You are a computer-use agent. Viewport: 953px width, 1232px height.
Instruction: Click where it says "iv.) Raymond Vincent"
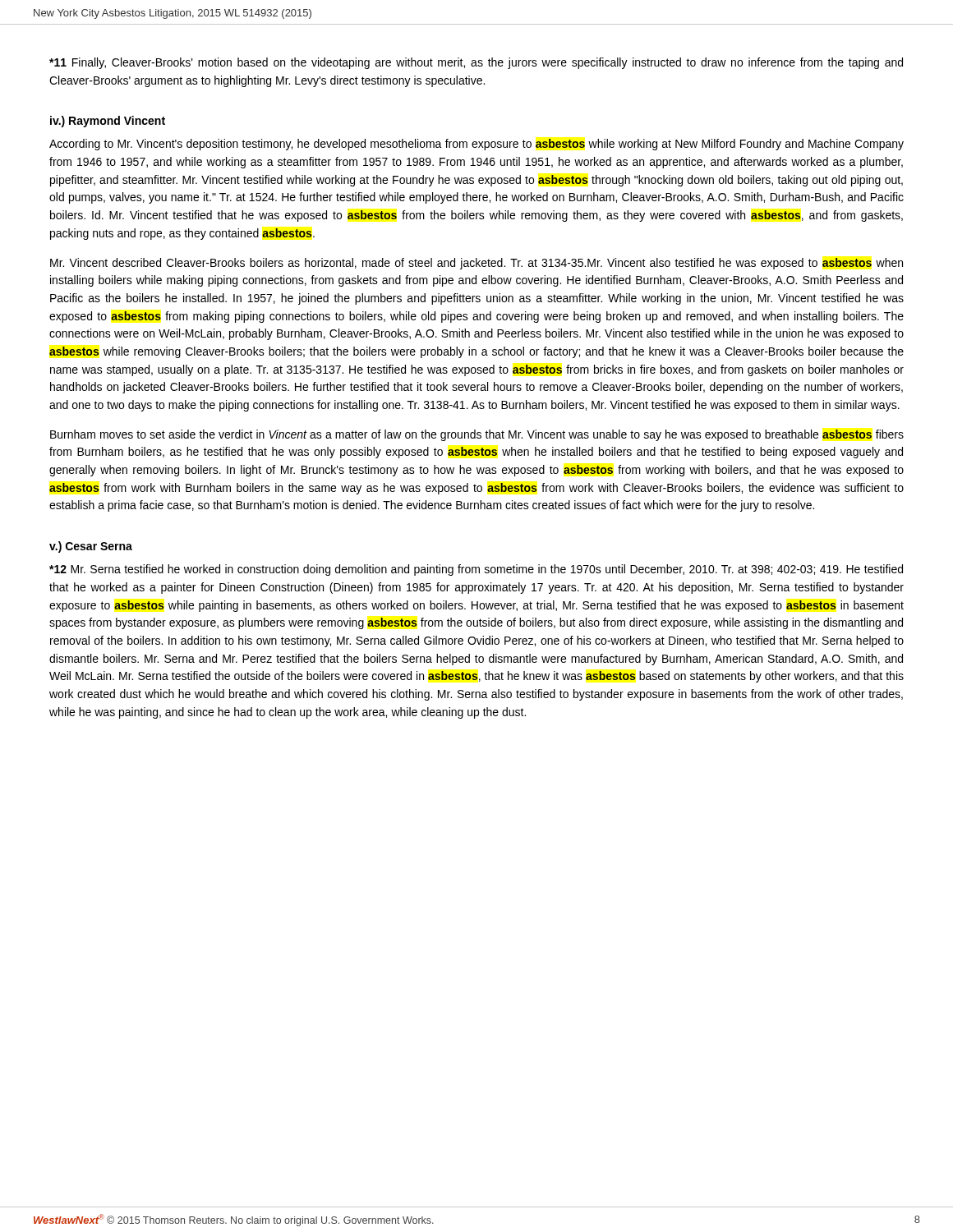pyautogui.click(x=107, y=121)
